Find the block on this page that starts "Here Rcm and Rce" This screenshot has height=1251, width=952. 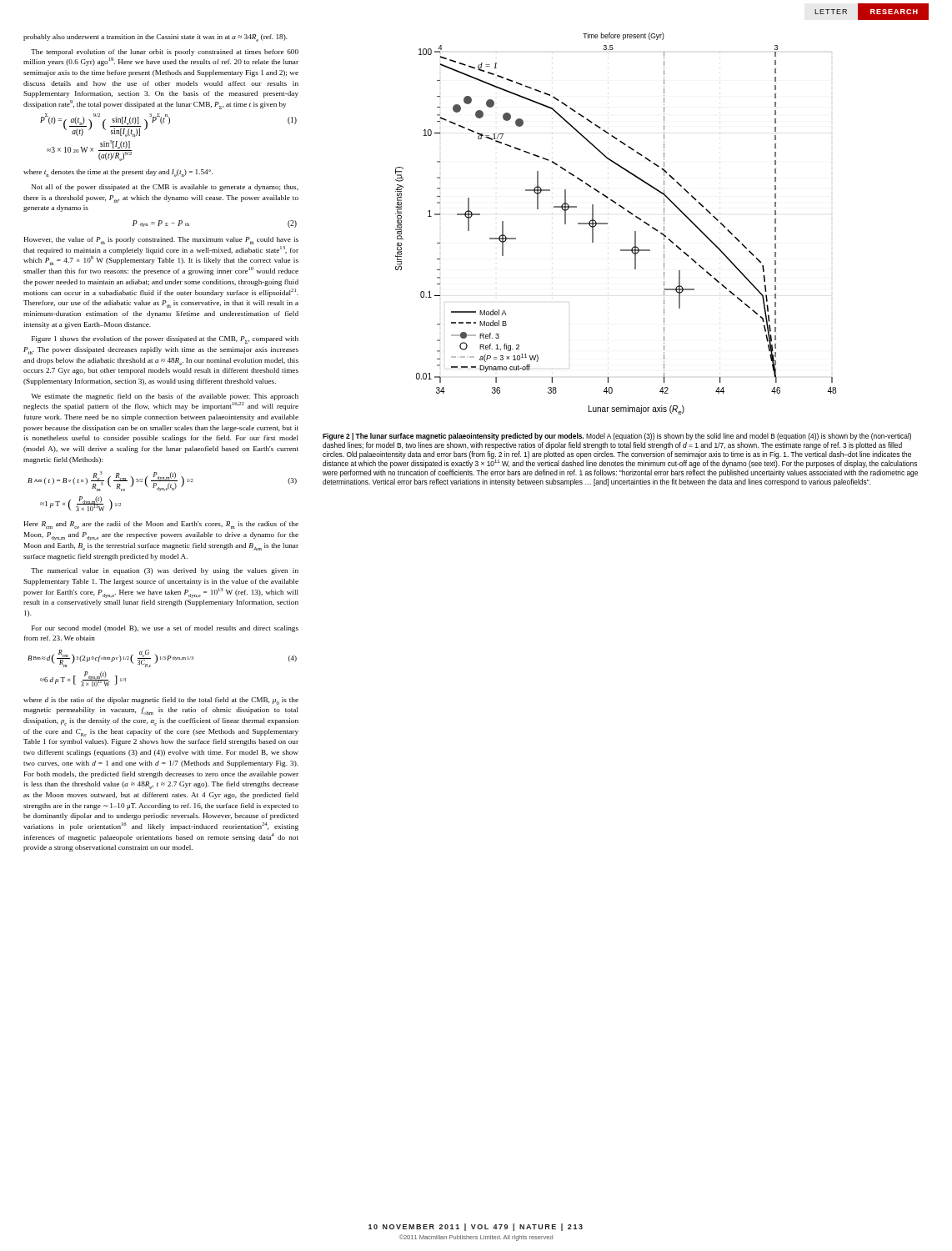161,582
